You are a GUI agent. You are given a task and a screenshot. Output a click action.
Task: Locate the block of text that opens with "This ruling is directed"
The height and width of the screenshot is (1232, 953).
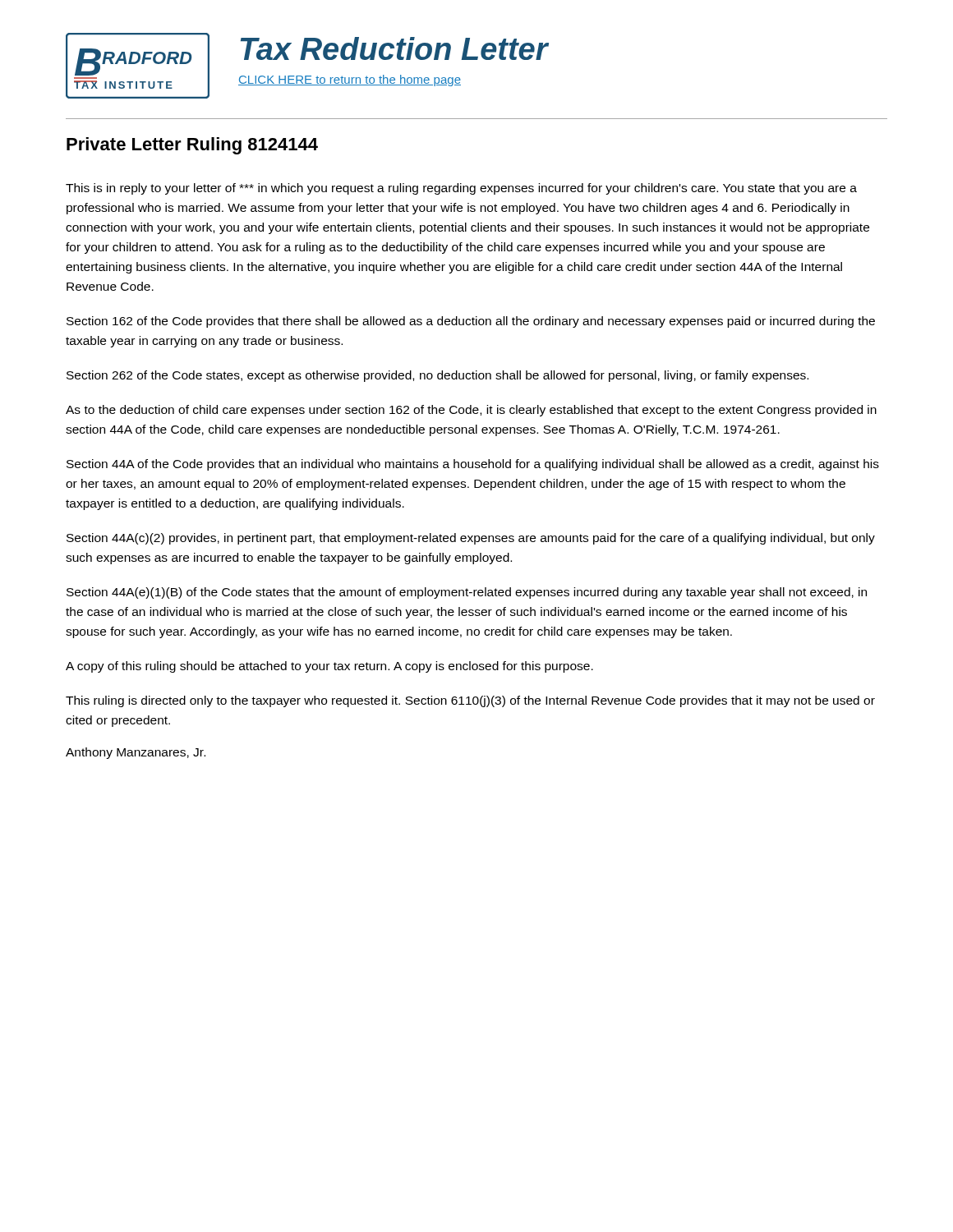point(470,710)
